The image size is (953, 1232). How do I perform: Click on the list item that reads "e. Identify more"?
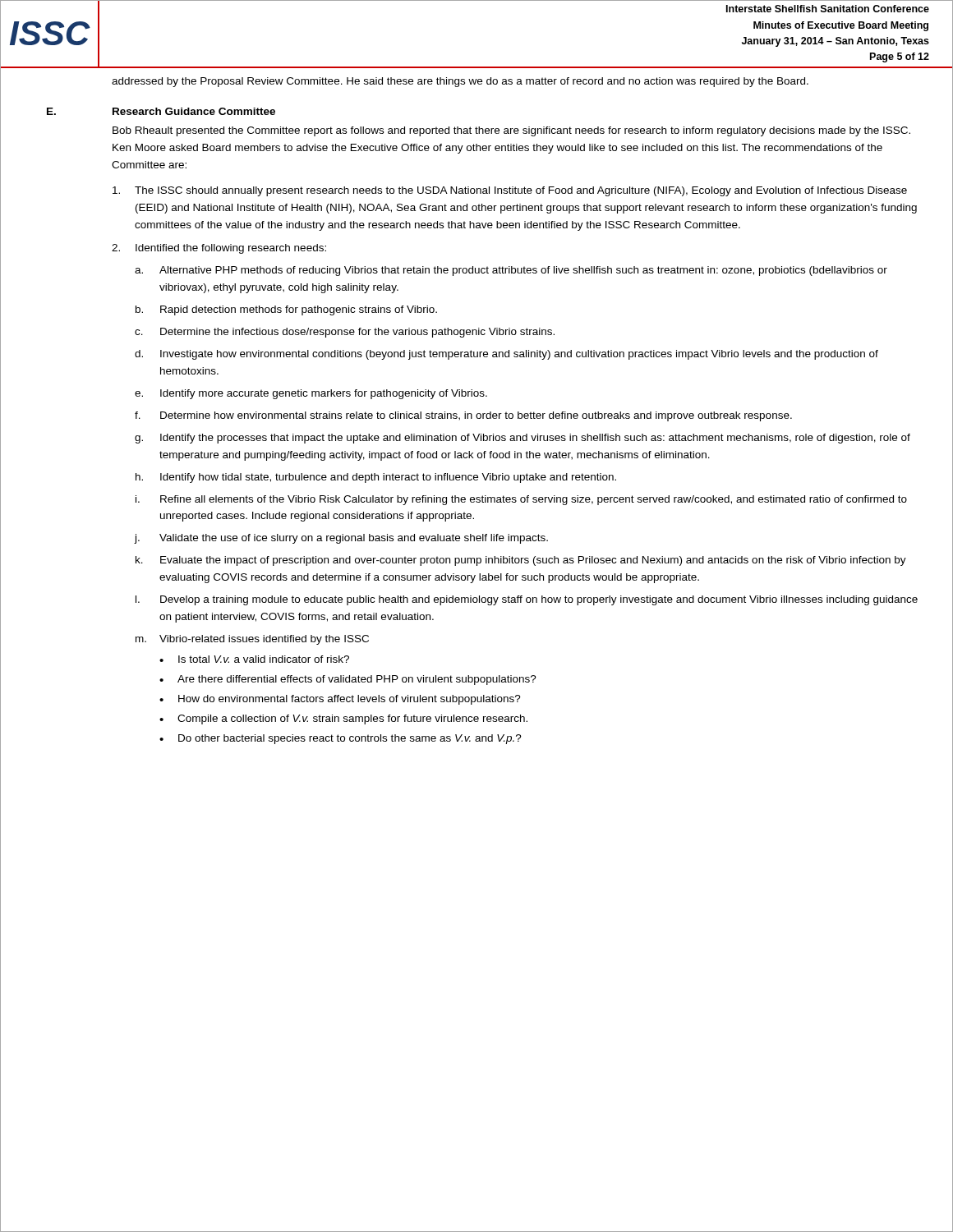[x=311, y=394]
